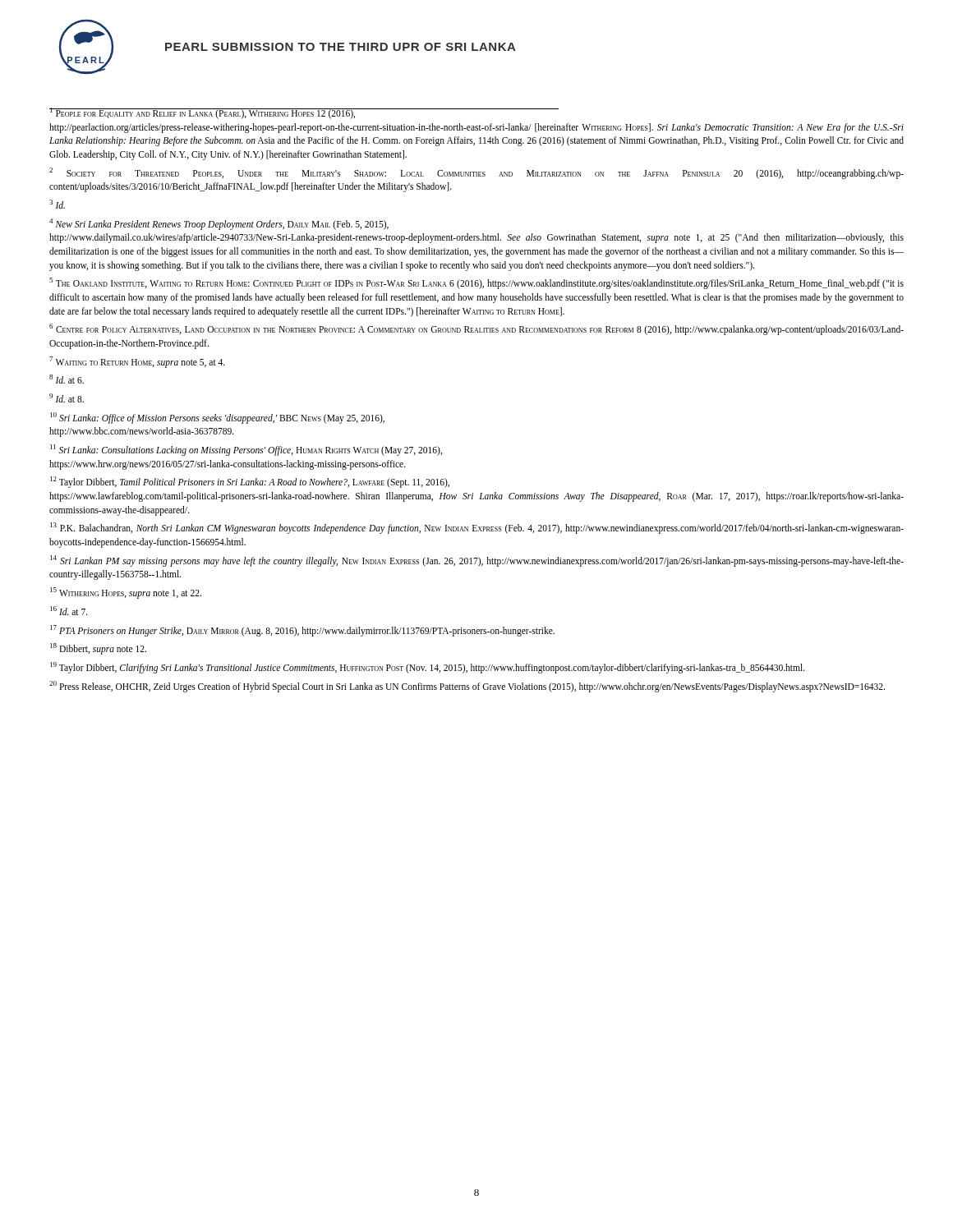Point to the text block starting "2 Society for Threatened Peoples,"

click(476, 179)
